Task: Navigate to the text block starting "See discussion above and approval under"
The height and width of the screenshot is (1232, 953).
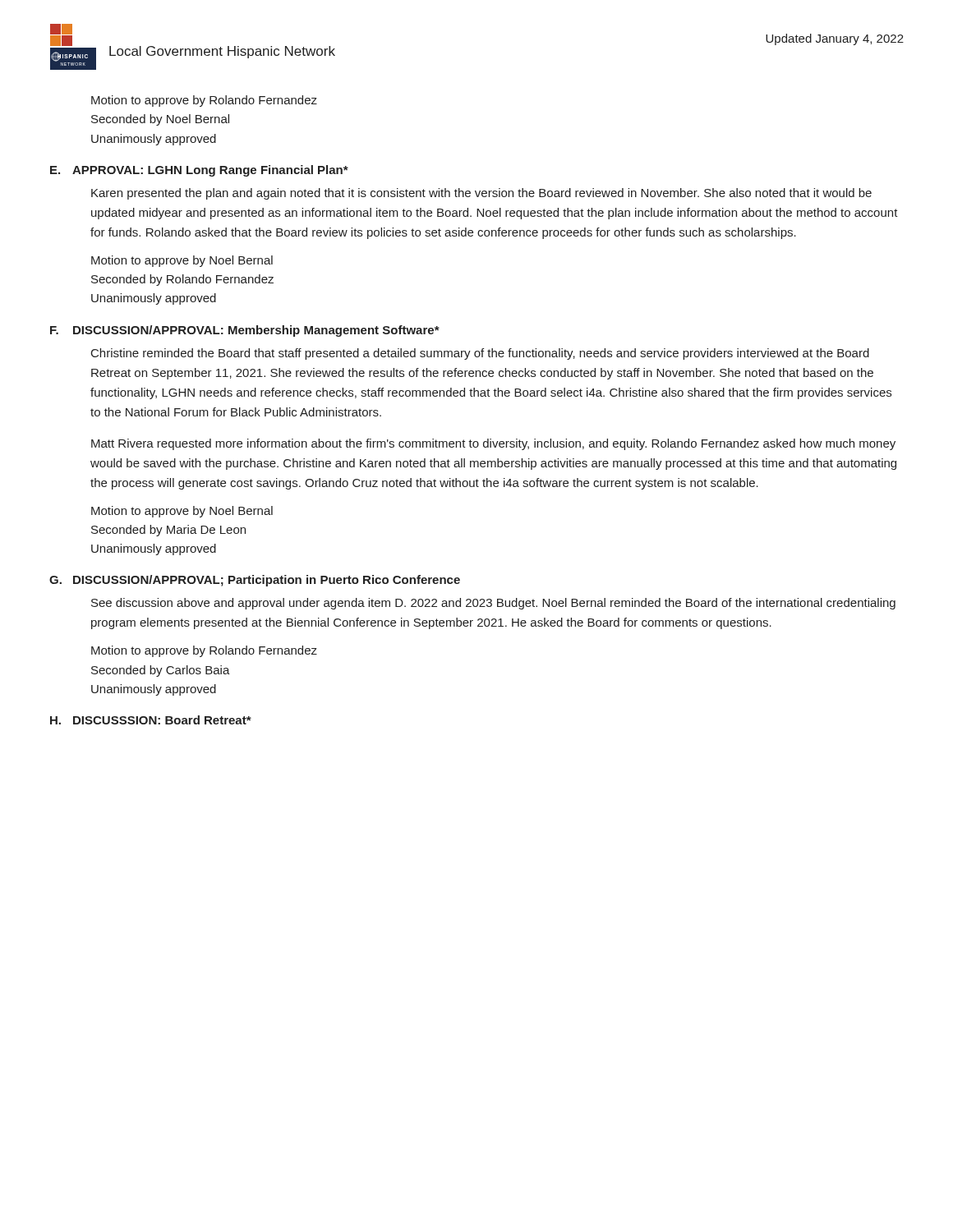Action: point(493,612)
